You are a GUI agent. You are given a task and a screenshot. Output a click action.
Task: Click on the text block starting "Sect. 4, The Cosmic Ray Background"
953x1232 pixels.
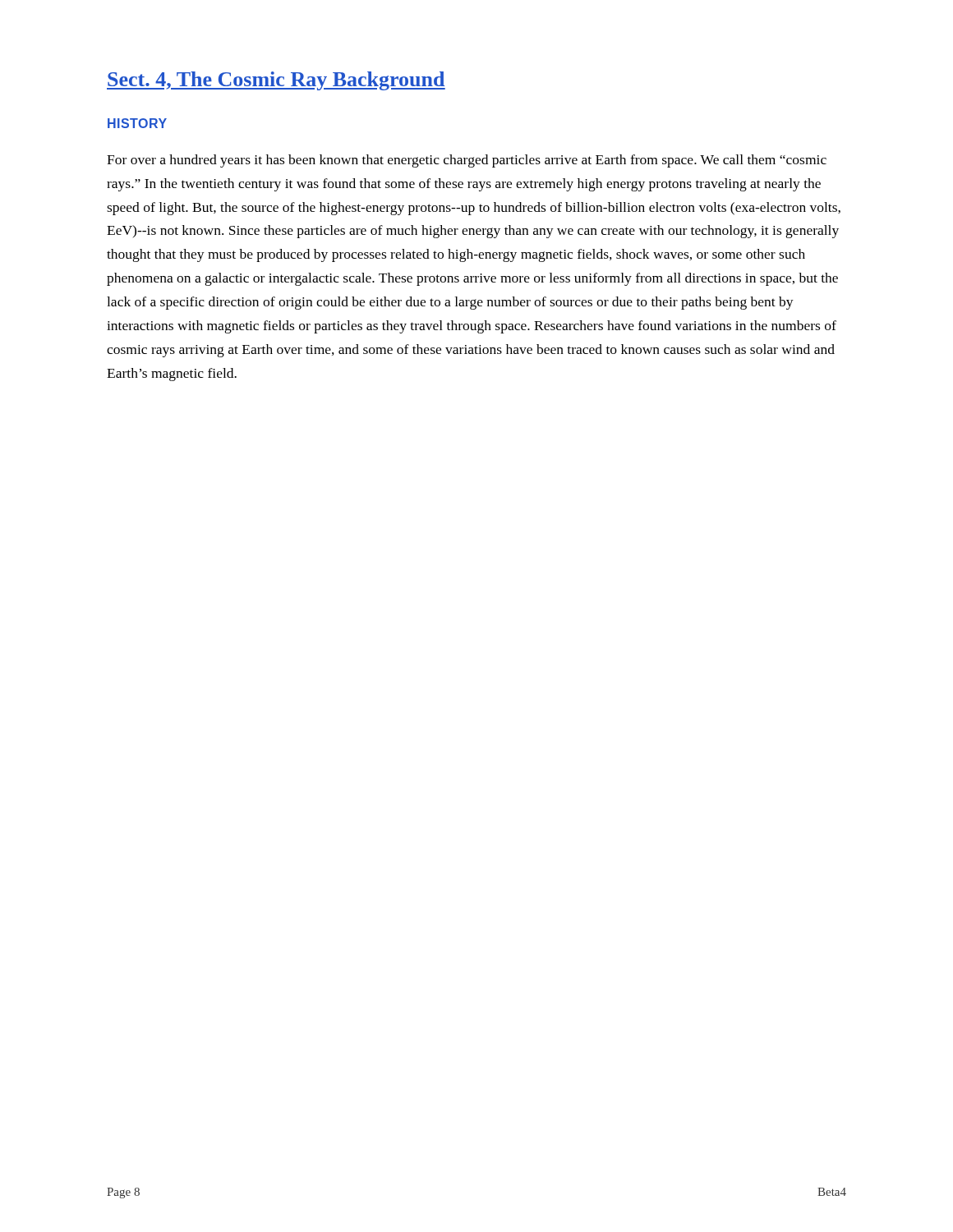276,79
